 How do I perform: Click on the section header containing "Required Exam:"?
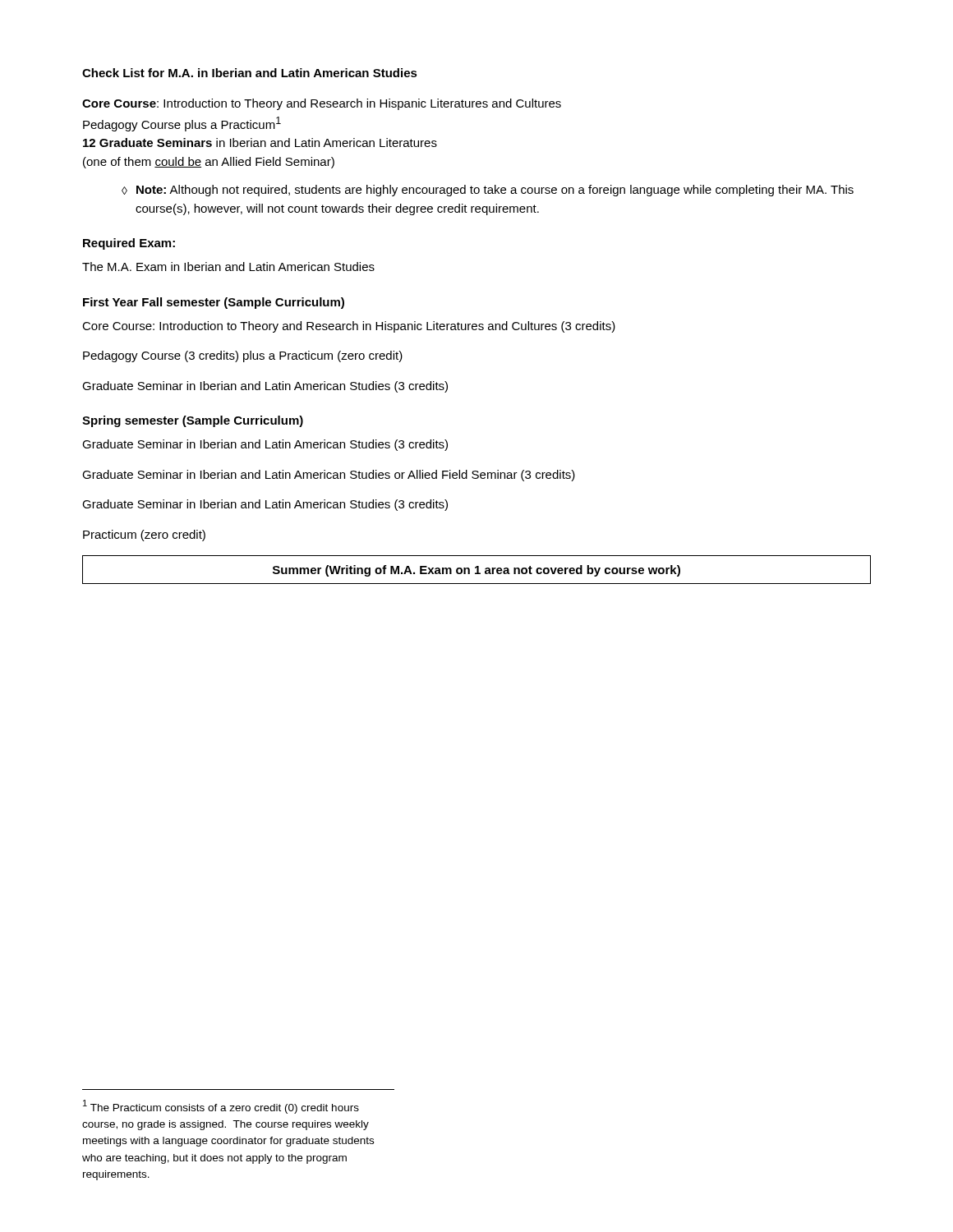click(x=129, y=243)
